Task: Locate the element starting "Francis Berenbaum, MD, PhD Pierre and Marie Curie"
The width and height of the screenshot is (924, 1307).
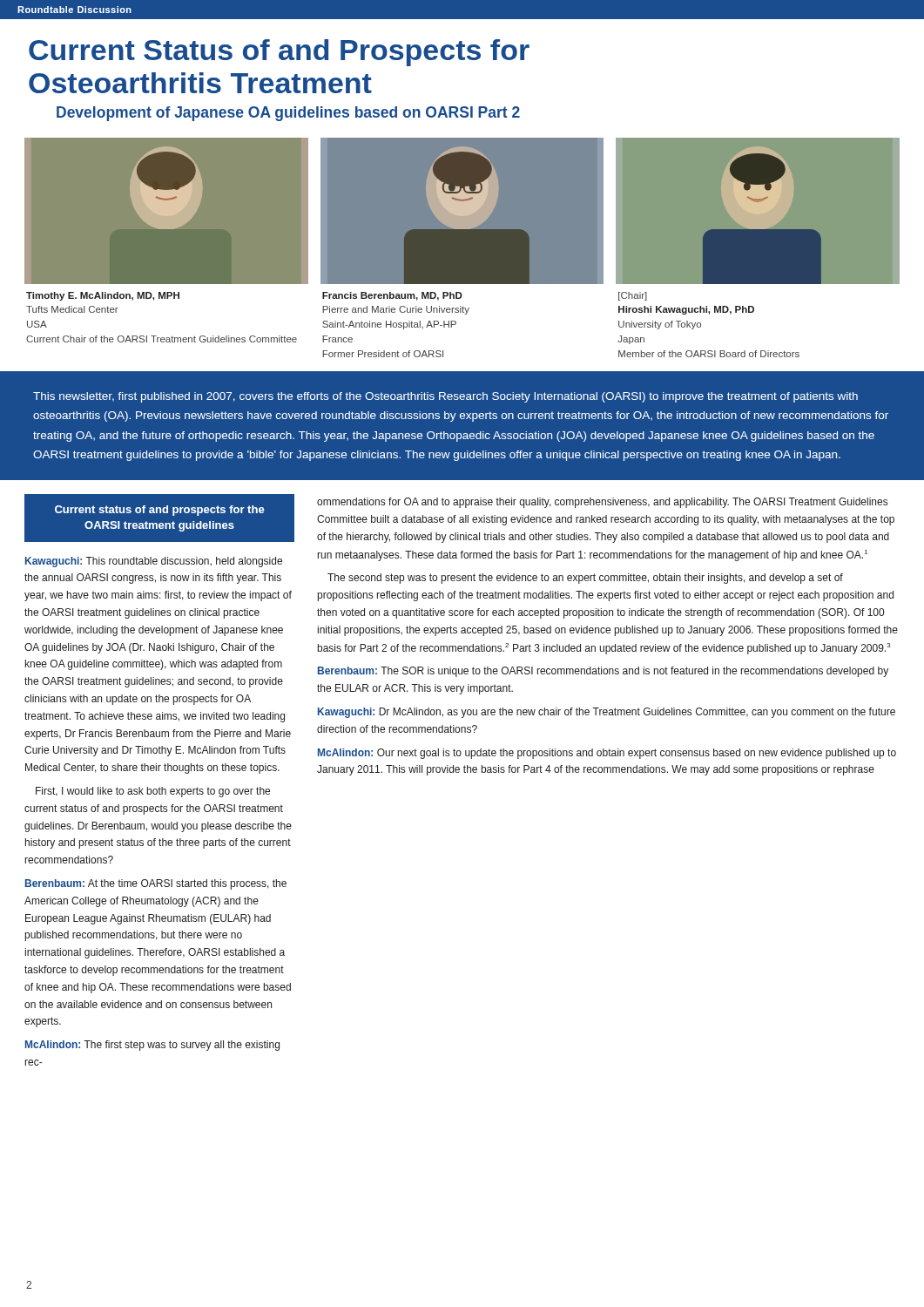Action: pos(396,324)
